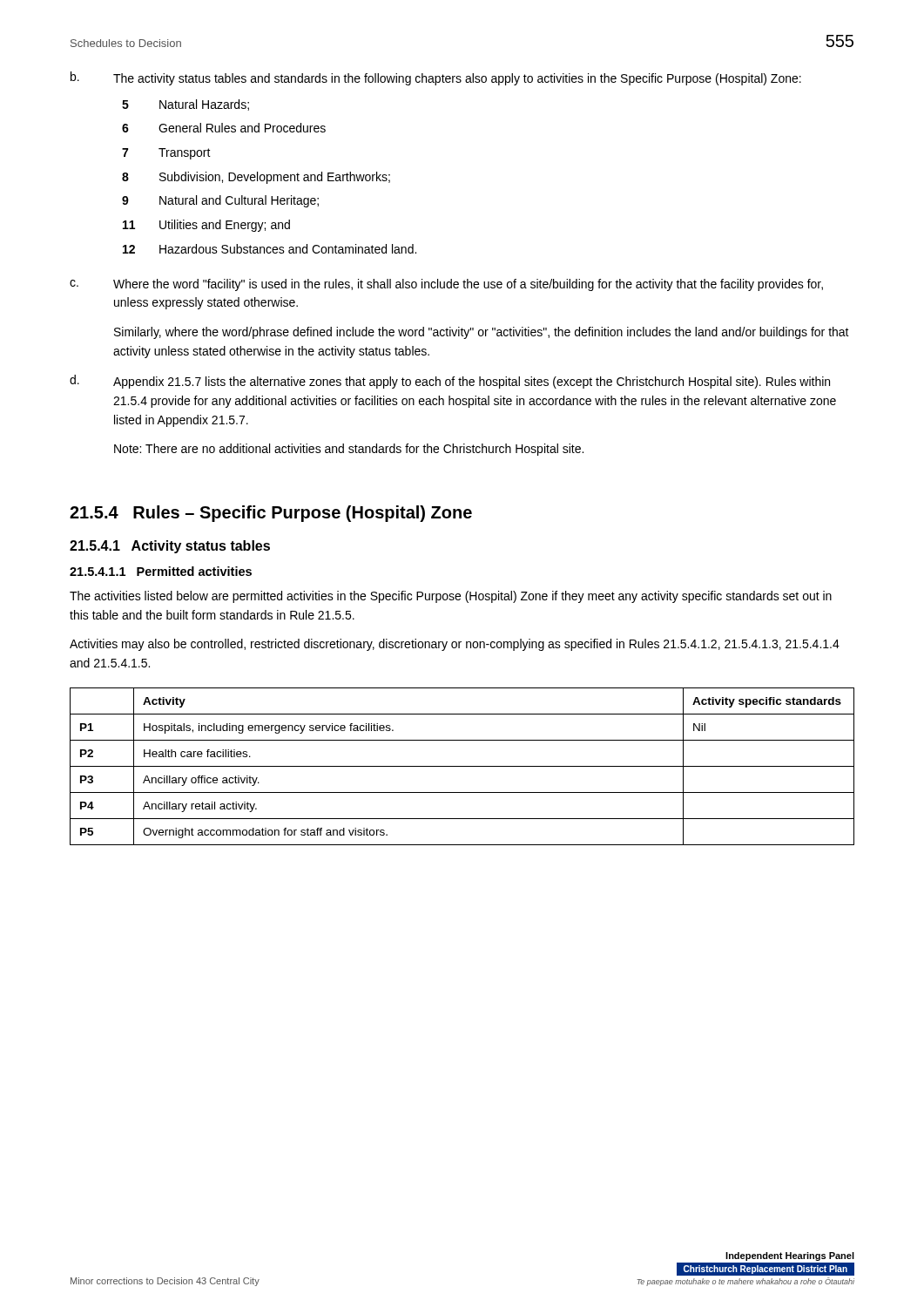Point to the block starting "9 Natural and Cultural Heritage;"

point(221,202)
